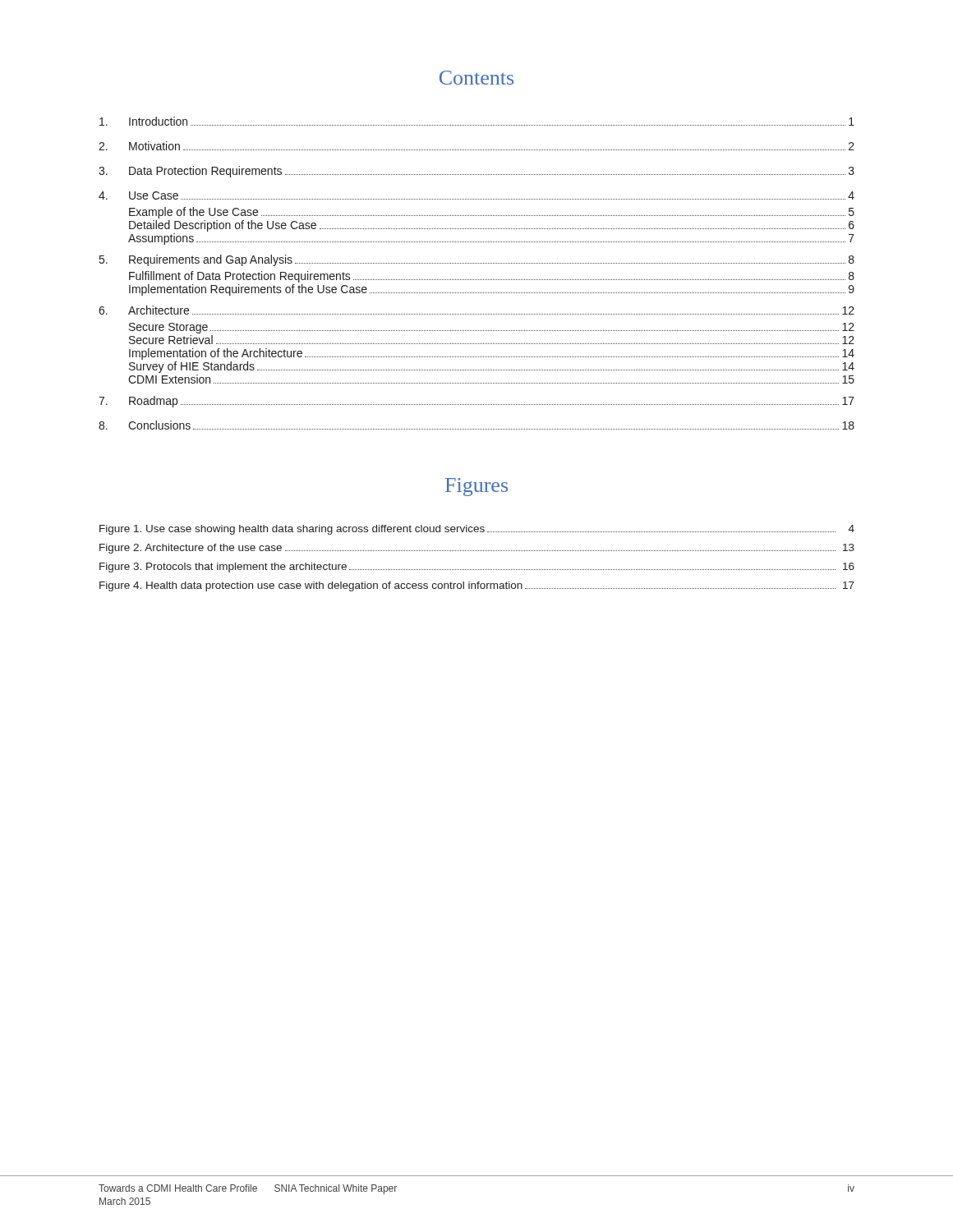Select the element starting "2.Motivation 2"
The width and height of the screenshot is (953, 1232).
click(476, 146)
